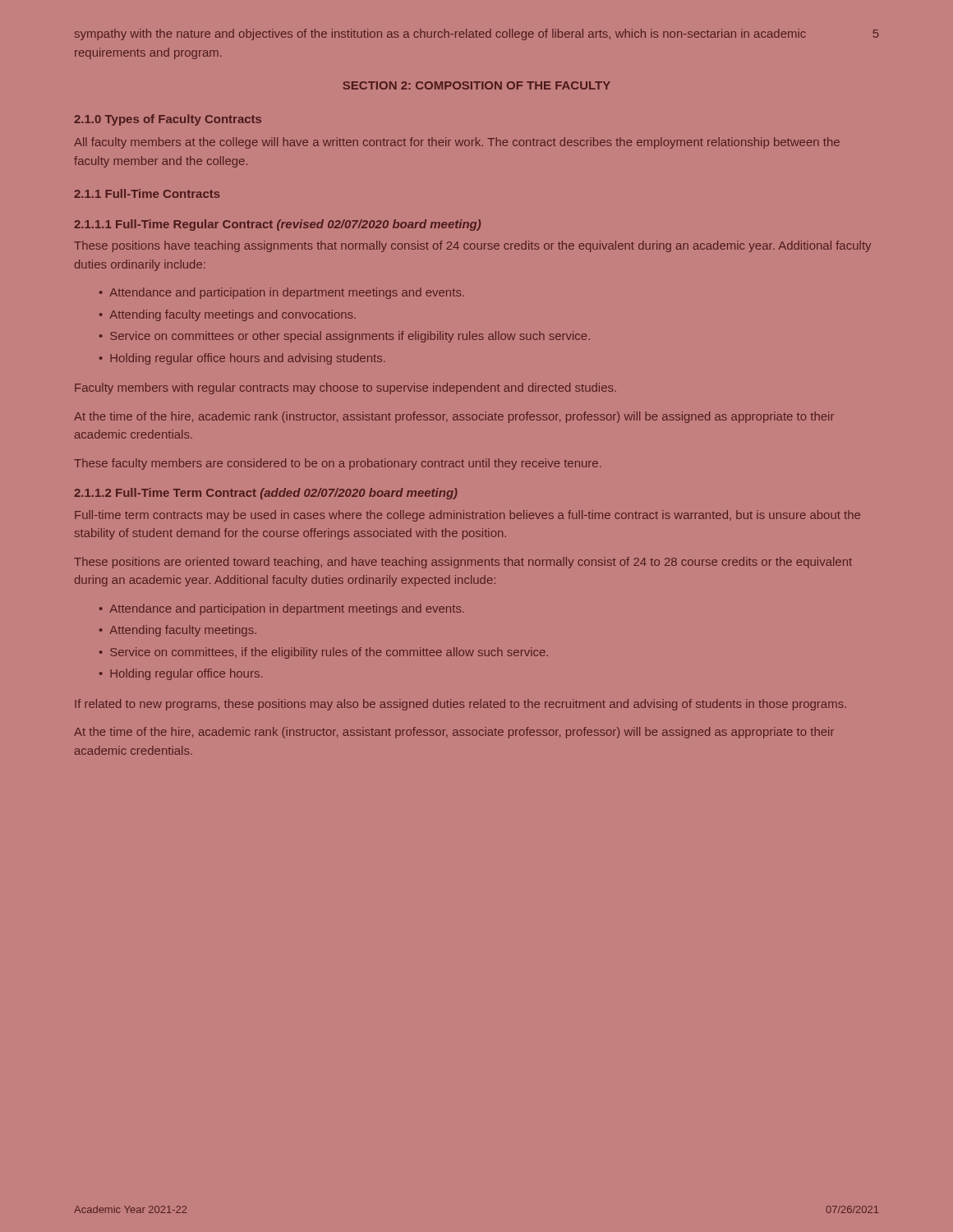Point to the passage starting "If related to new programs,"
Screen dimensions: 1232x953
tap(461, 703)
